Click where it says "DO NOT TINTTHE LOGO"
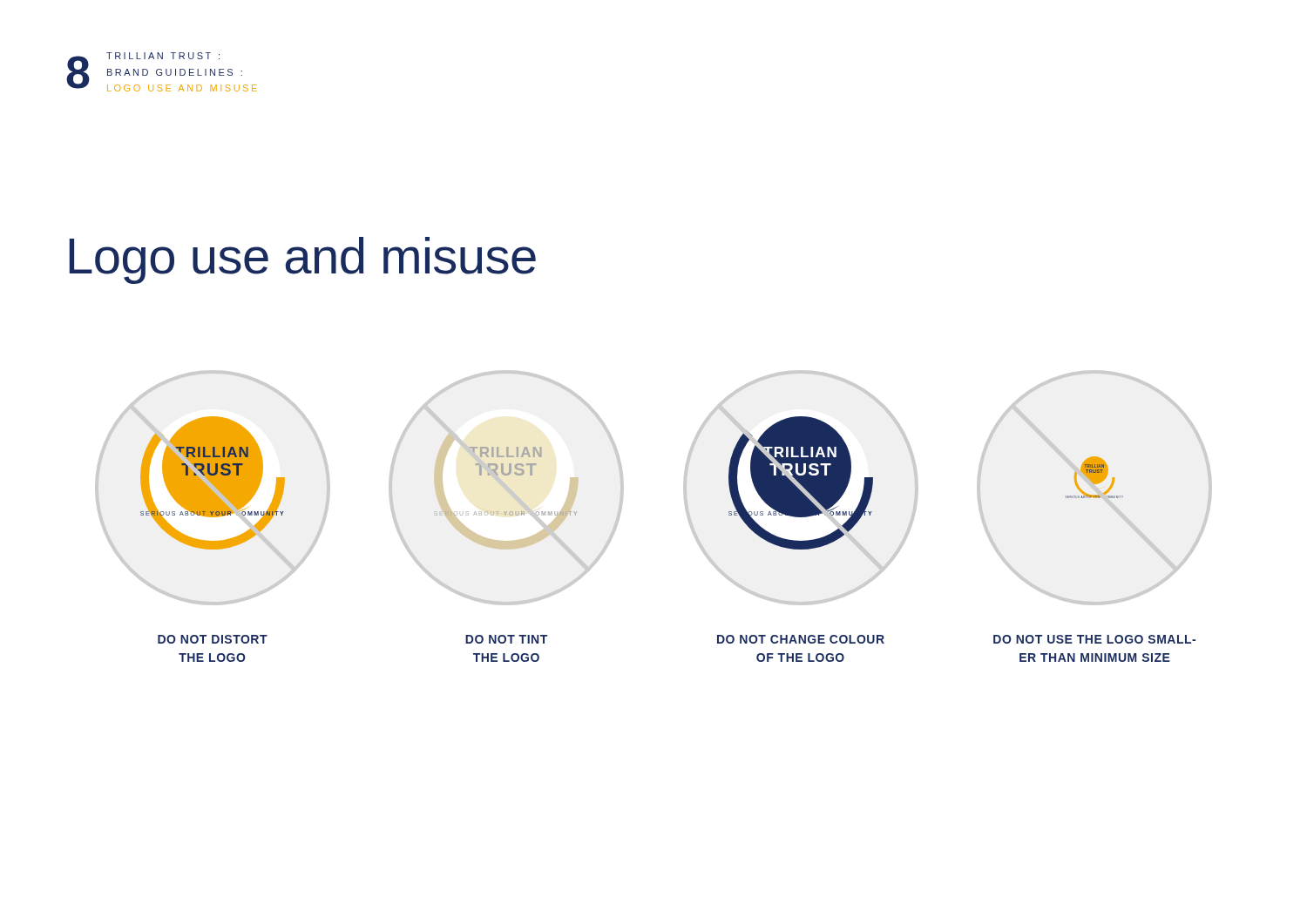Image resolution: width=1307 pixels, height=924 pixels. (506, 648)
